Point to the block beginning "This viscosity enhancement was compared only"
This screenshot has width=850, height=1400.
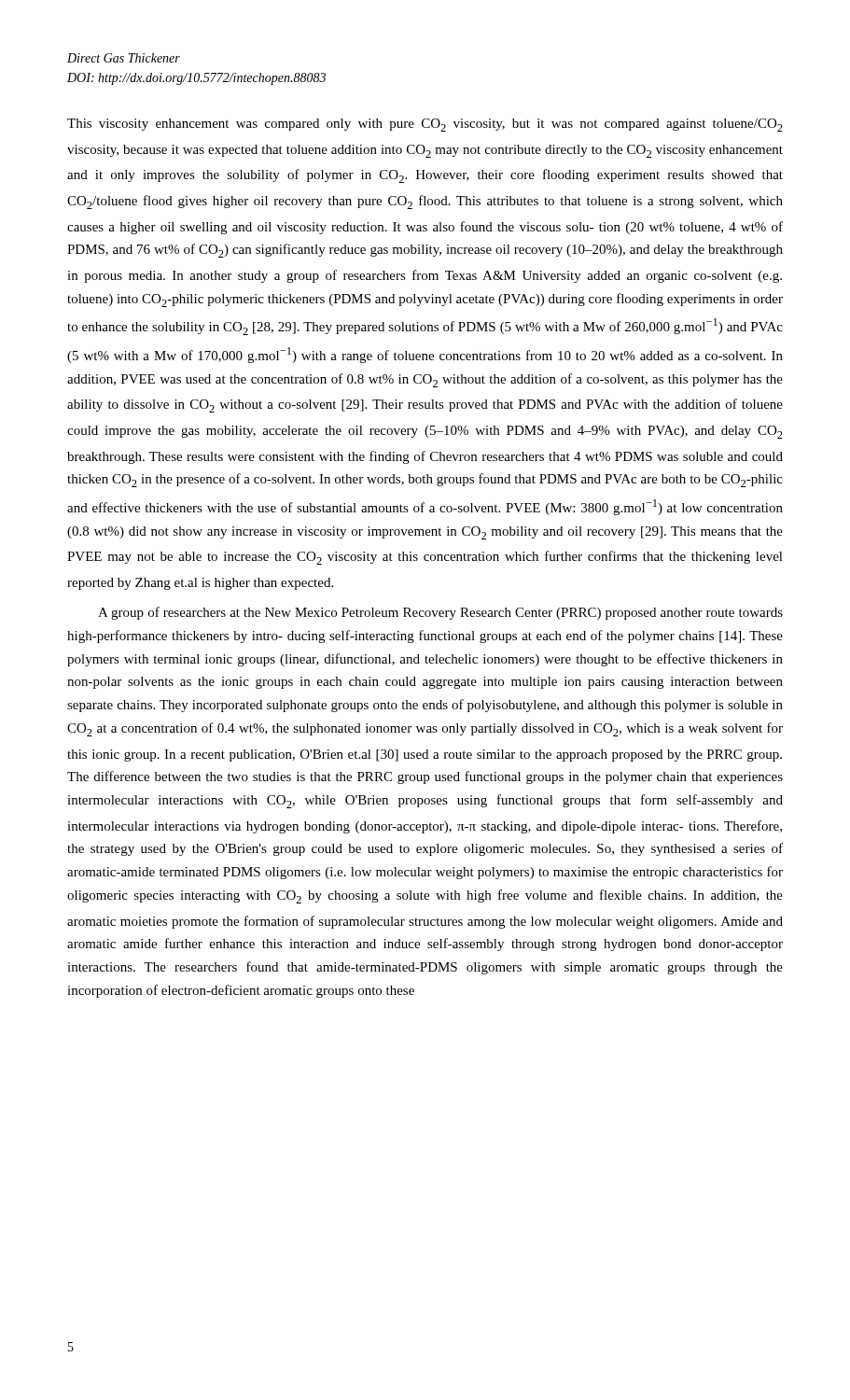coord(425,557)
